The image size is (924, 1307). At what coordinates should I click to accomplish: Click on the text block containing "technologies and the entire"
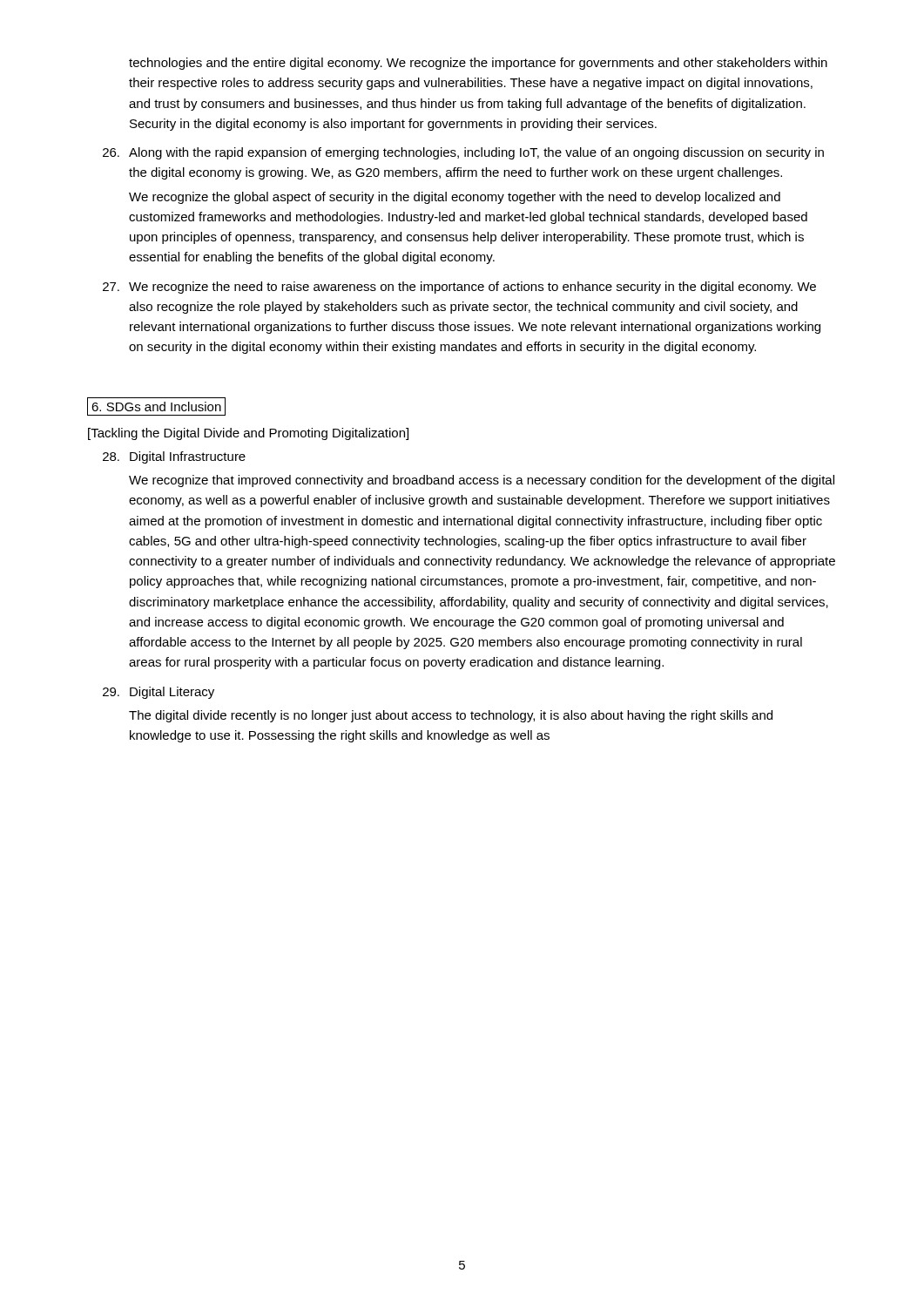[x=483, y=93]
